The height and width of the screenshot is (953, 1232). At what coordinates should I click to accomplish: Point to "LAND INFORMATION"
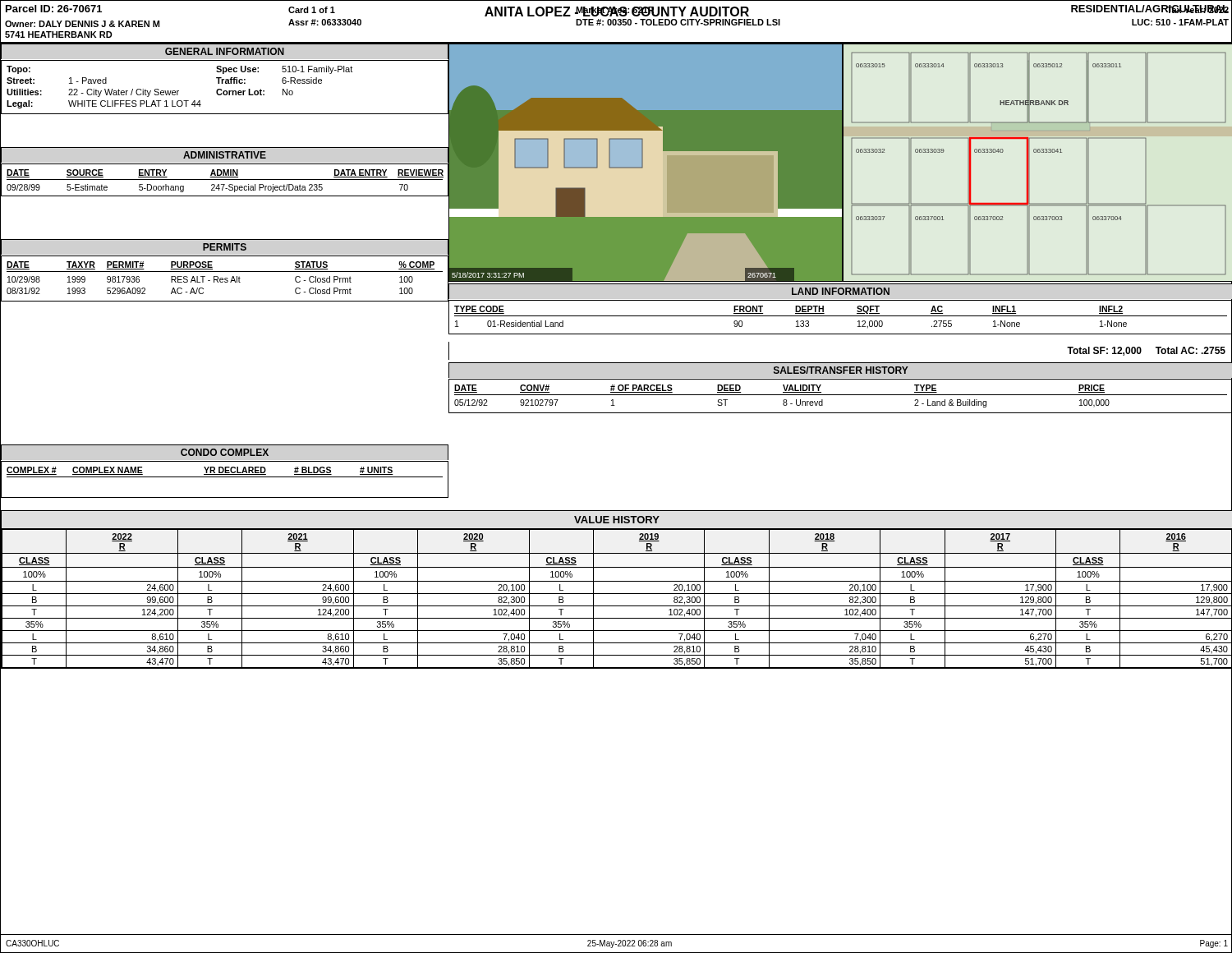click(841, 292)
